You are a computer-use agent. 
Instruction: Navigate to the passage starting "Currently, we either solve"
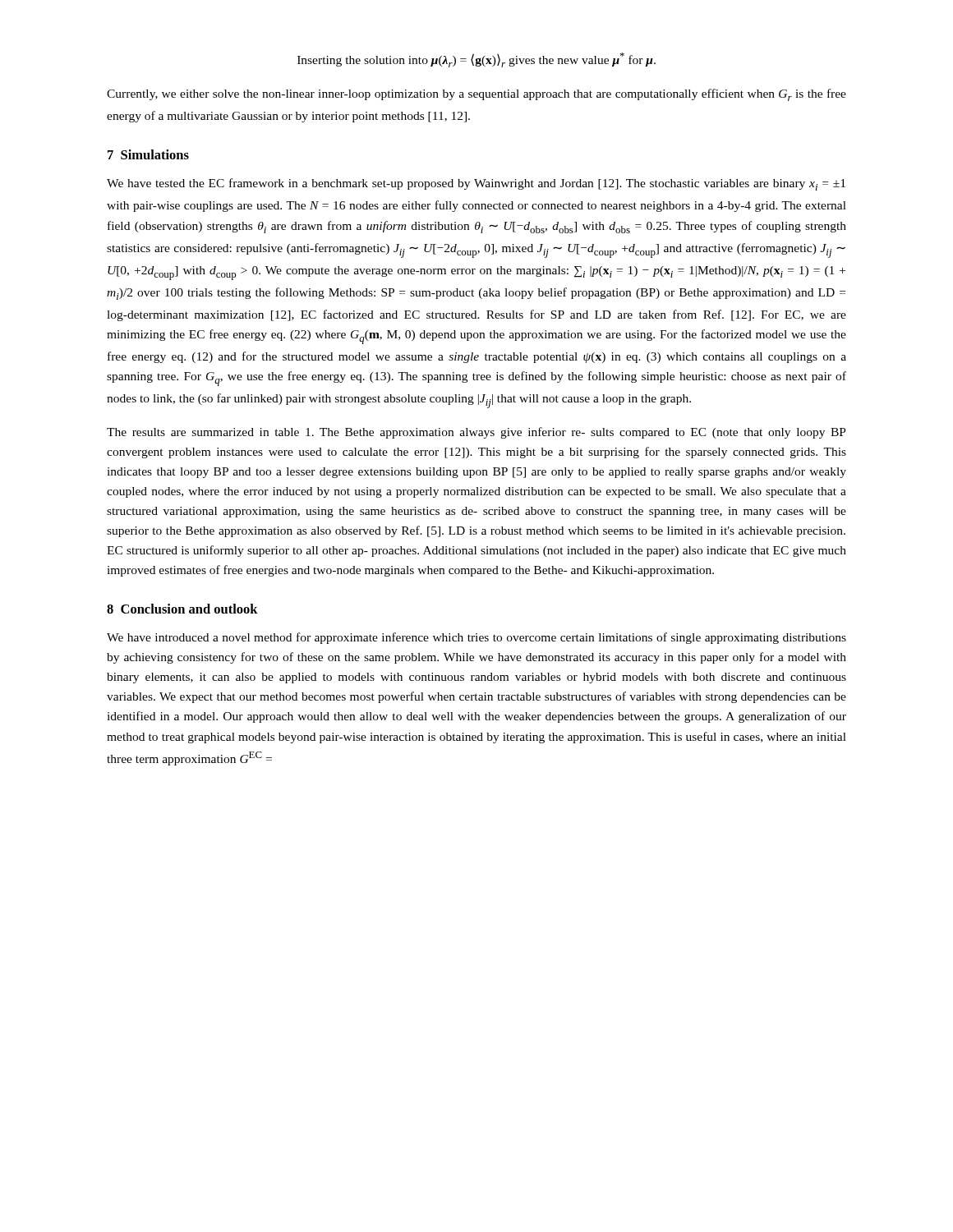pos(476,105)
